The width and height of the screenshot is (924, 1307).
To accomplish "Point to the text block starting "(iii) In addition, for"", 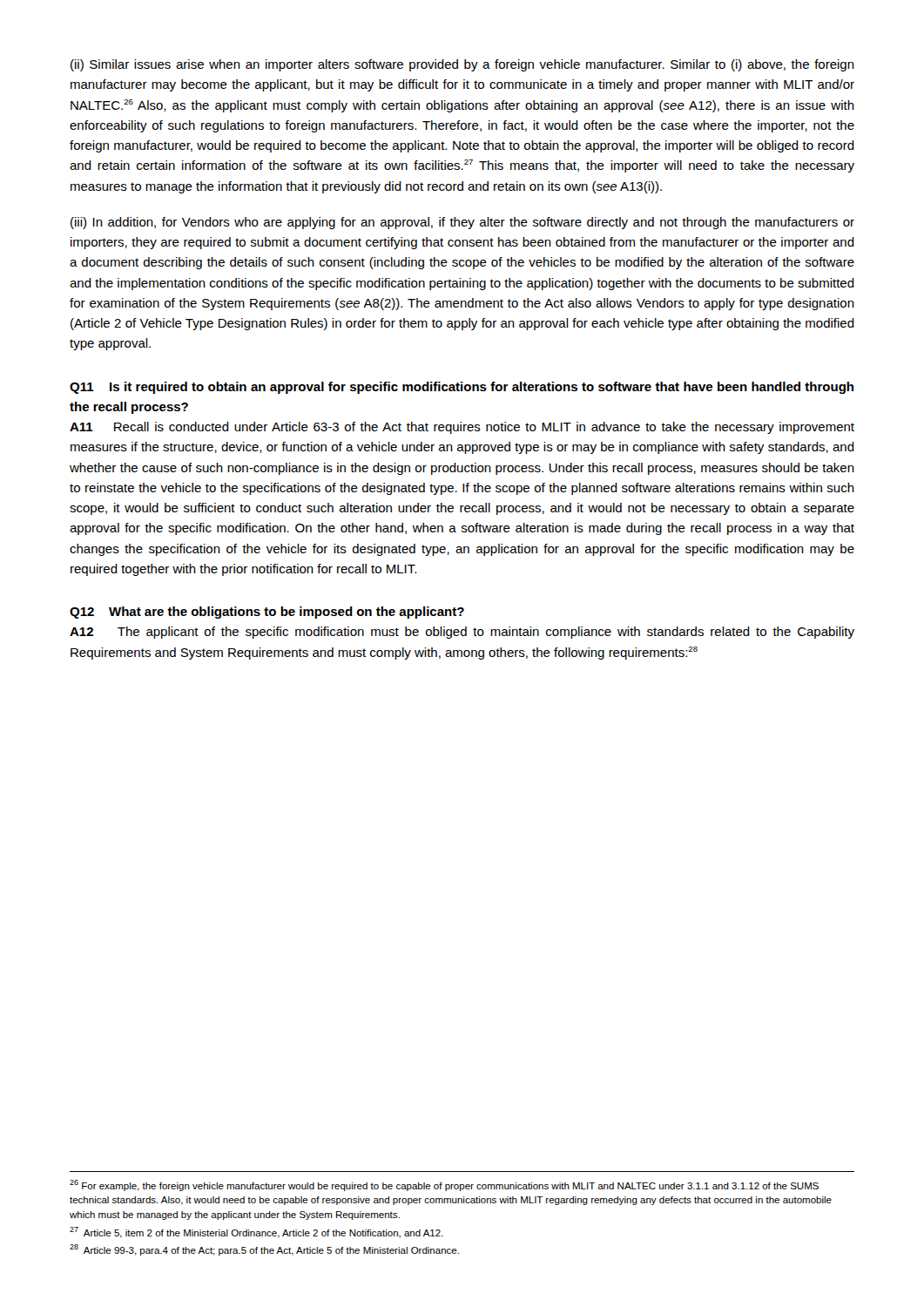I will (x=462, y=282).
